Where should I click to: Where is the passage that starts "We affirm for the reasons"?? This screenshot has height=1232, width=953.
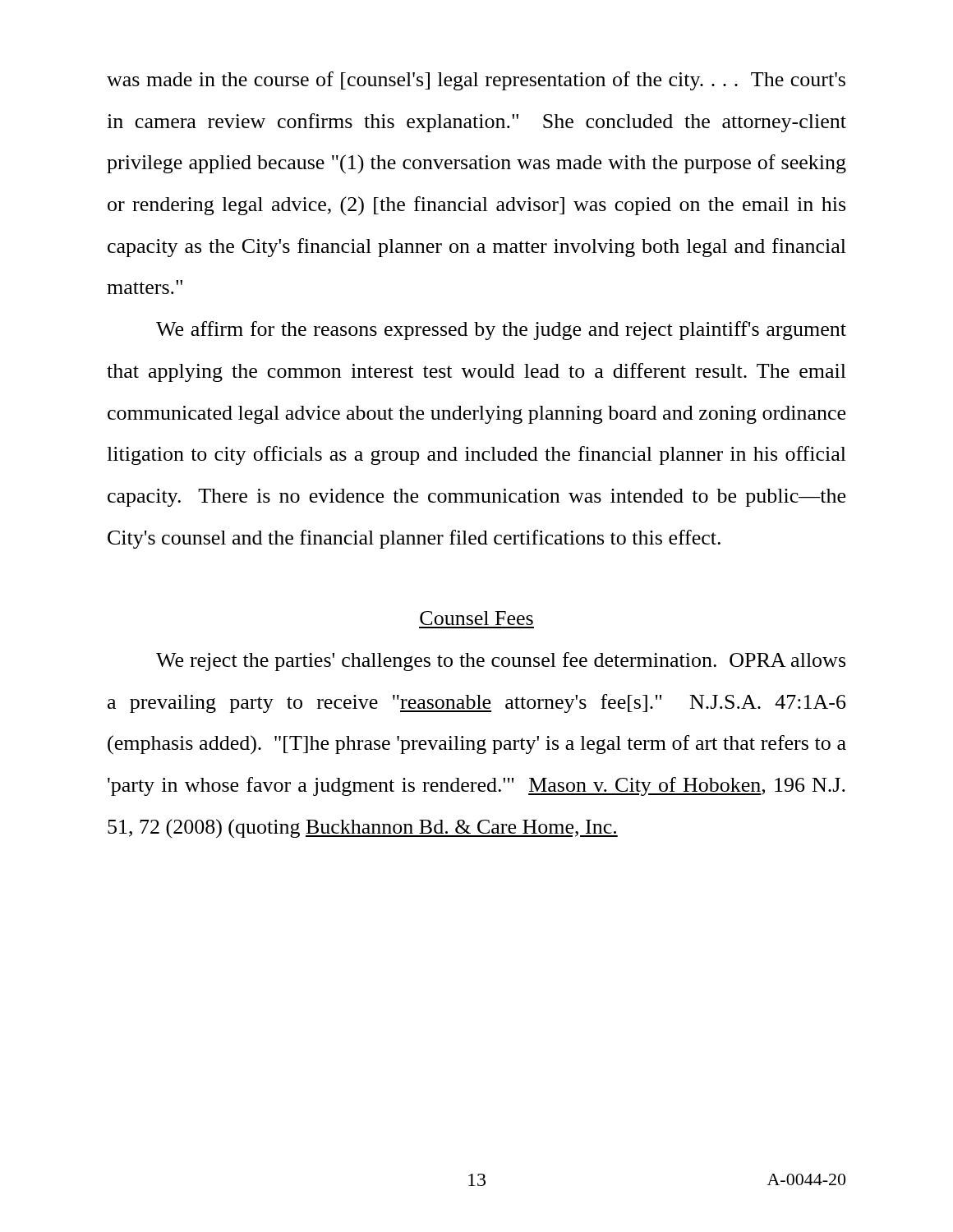(x=501, y=331)
